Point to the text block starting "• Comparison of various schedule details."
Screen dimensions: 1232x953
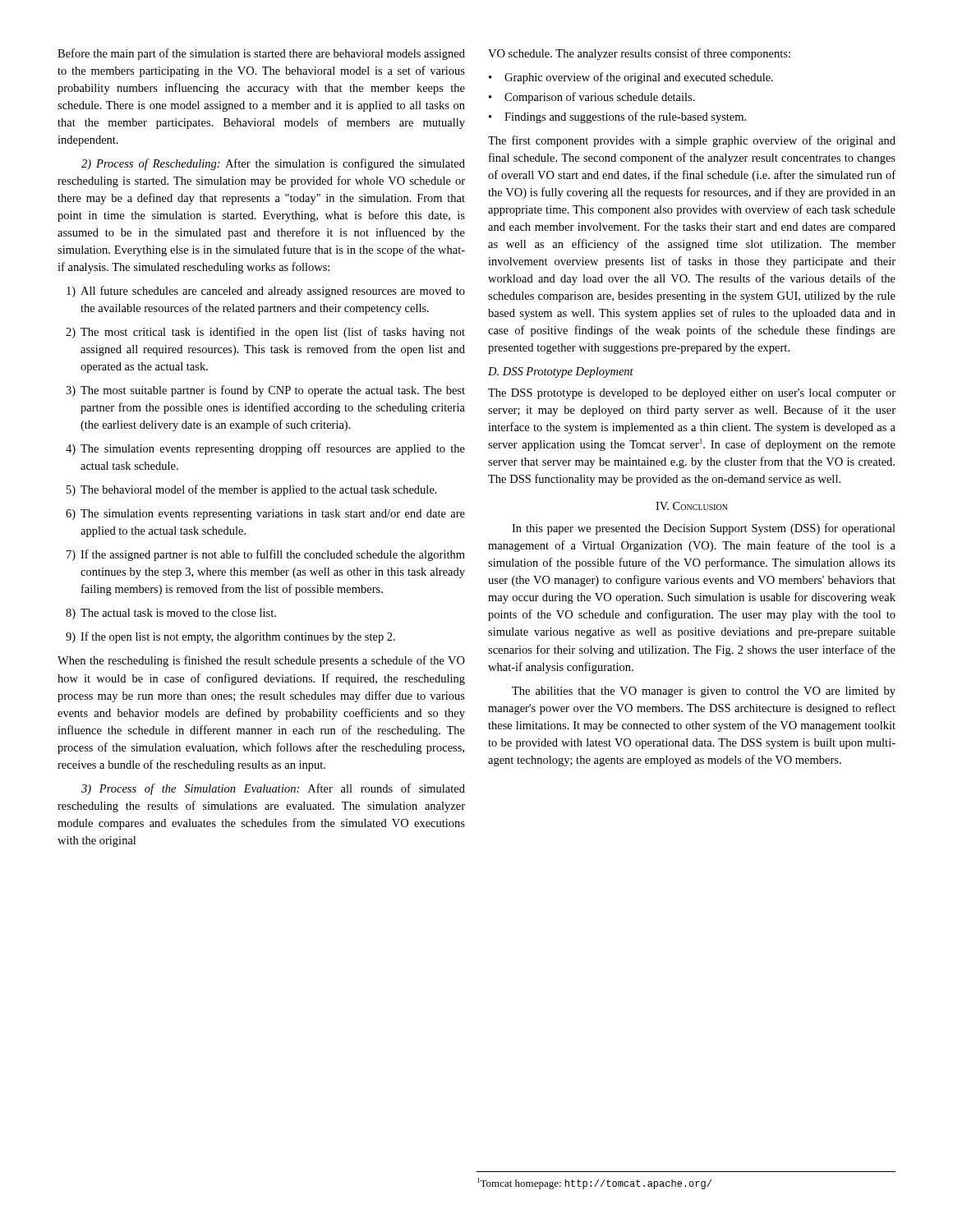(x=692, y=97)
